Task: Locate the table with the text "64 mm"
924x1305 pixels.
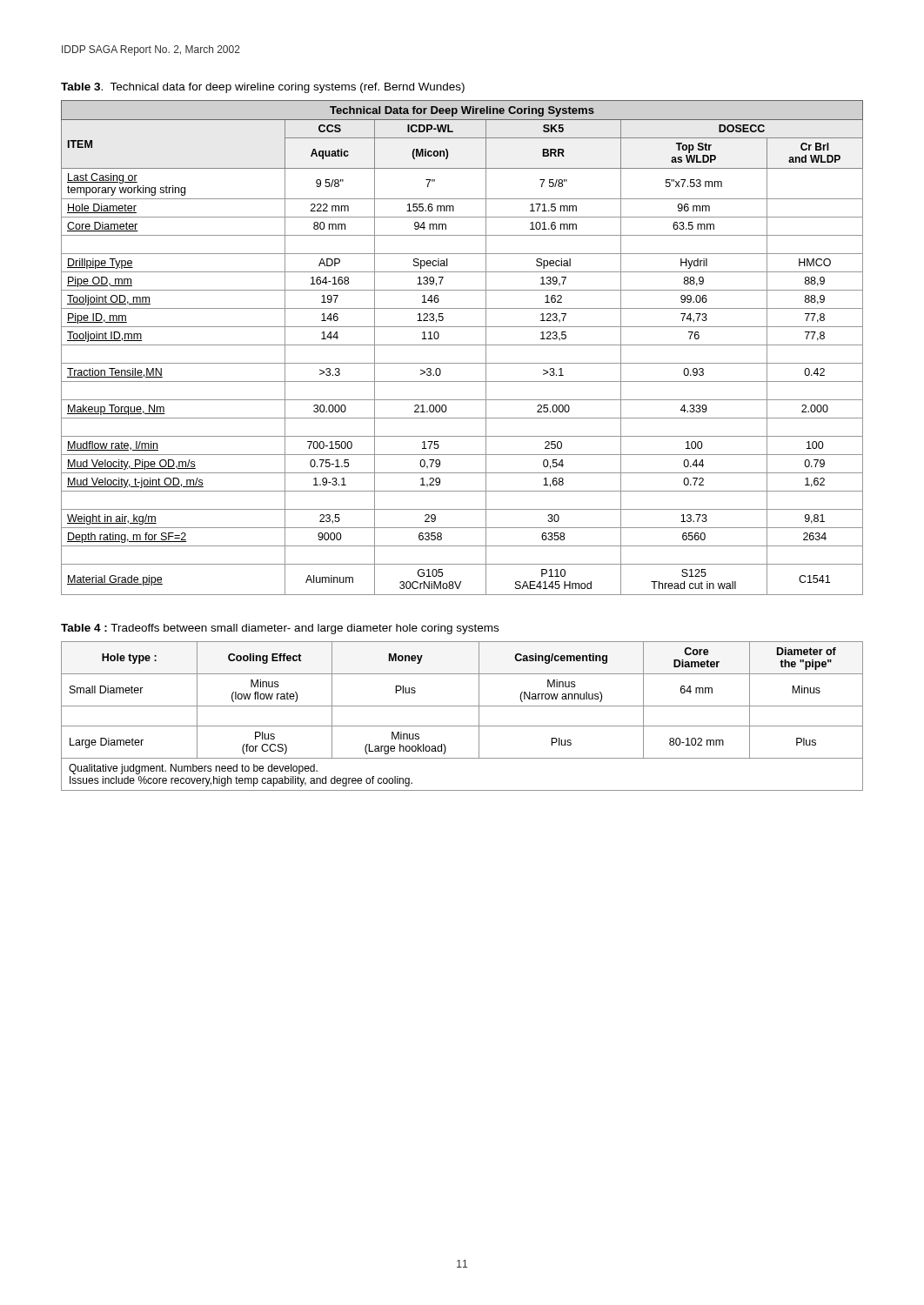Action: 462,716
